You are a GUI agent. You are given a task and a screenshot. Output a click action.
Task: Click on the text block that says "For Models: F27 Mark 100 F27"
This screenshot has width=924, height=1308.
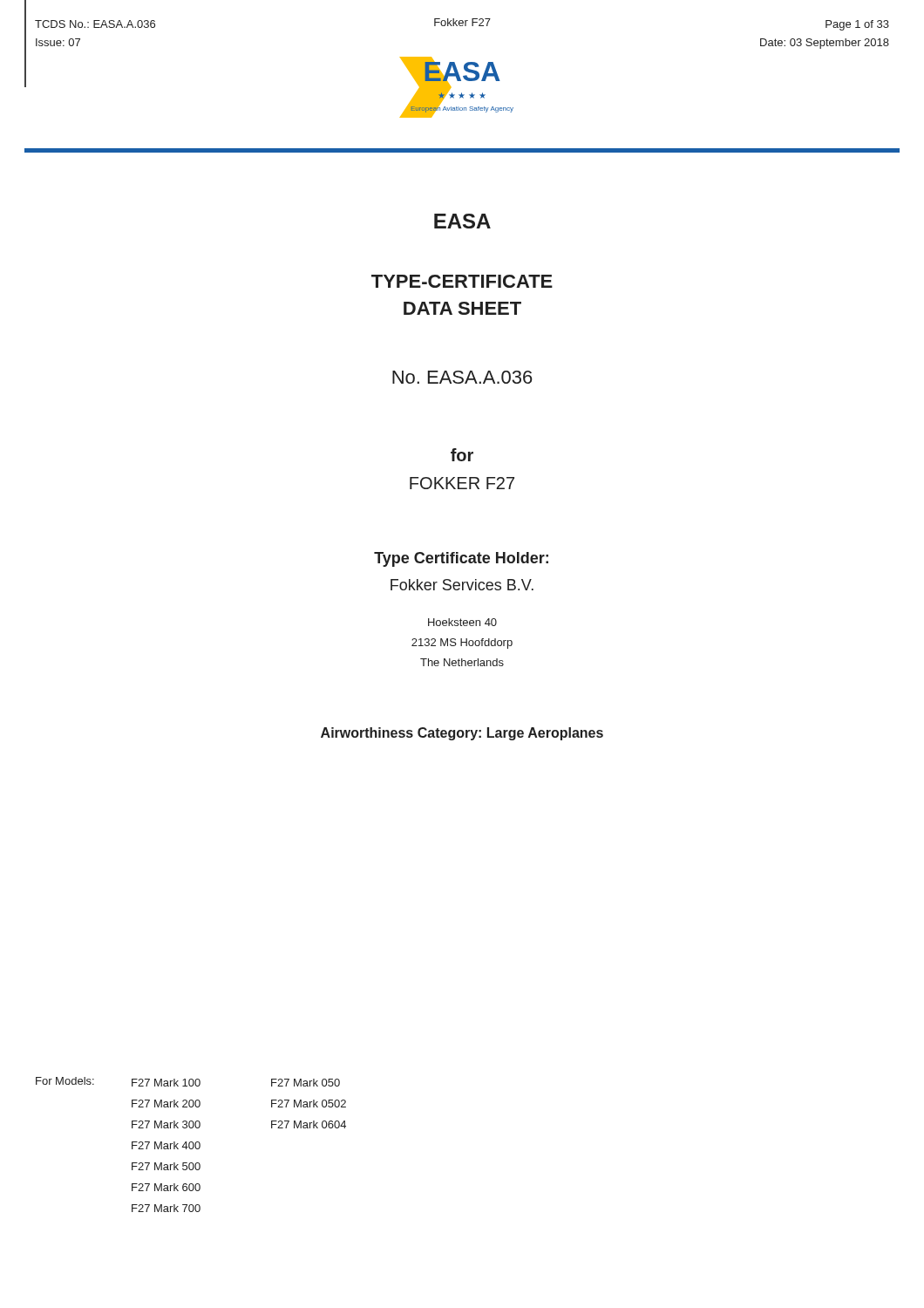tap(188, 1082)
